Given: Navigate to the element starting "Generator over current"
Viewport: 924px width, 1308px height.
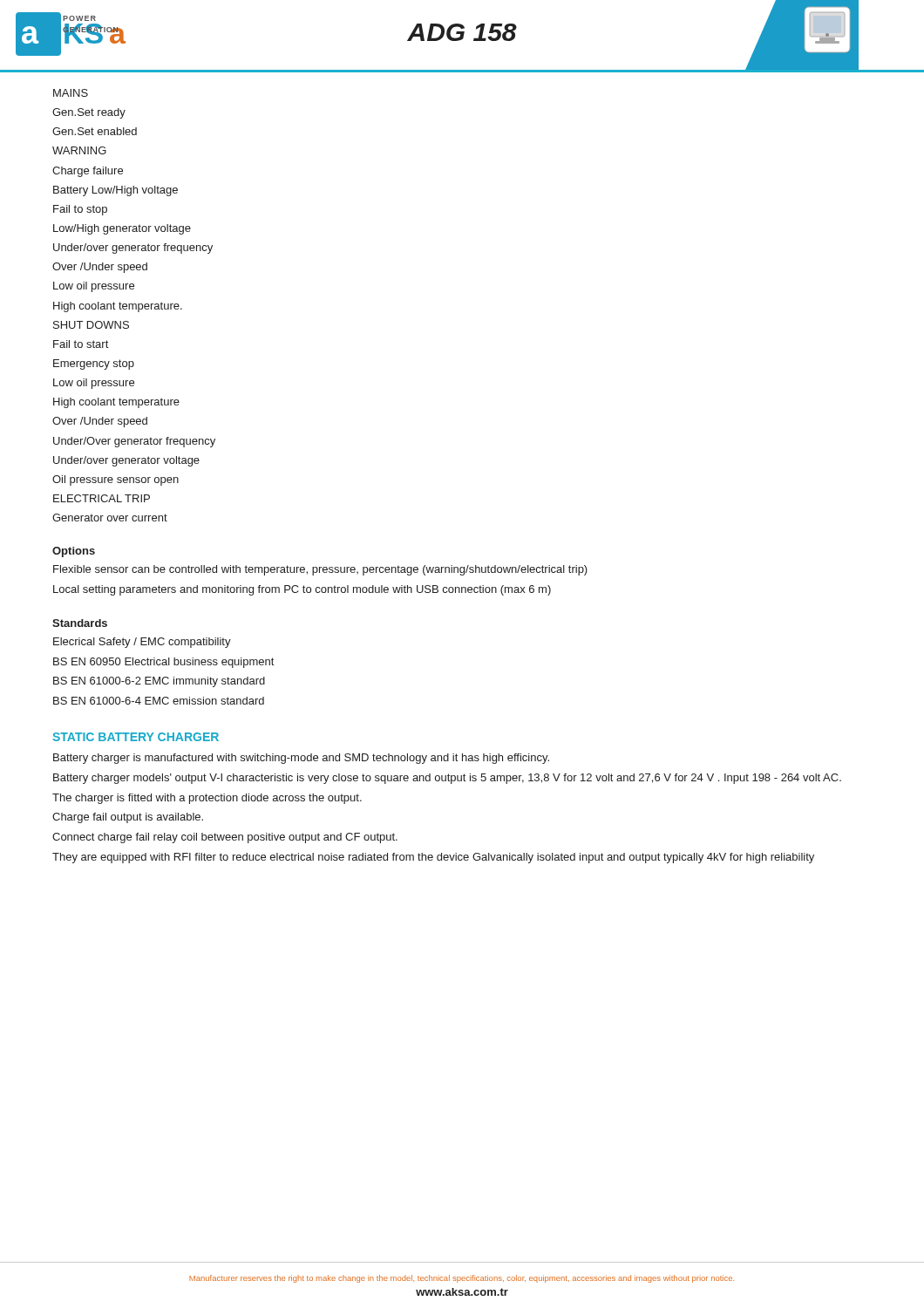Looking at the screenshot, I should [110, 518].
